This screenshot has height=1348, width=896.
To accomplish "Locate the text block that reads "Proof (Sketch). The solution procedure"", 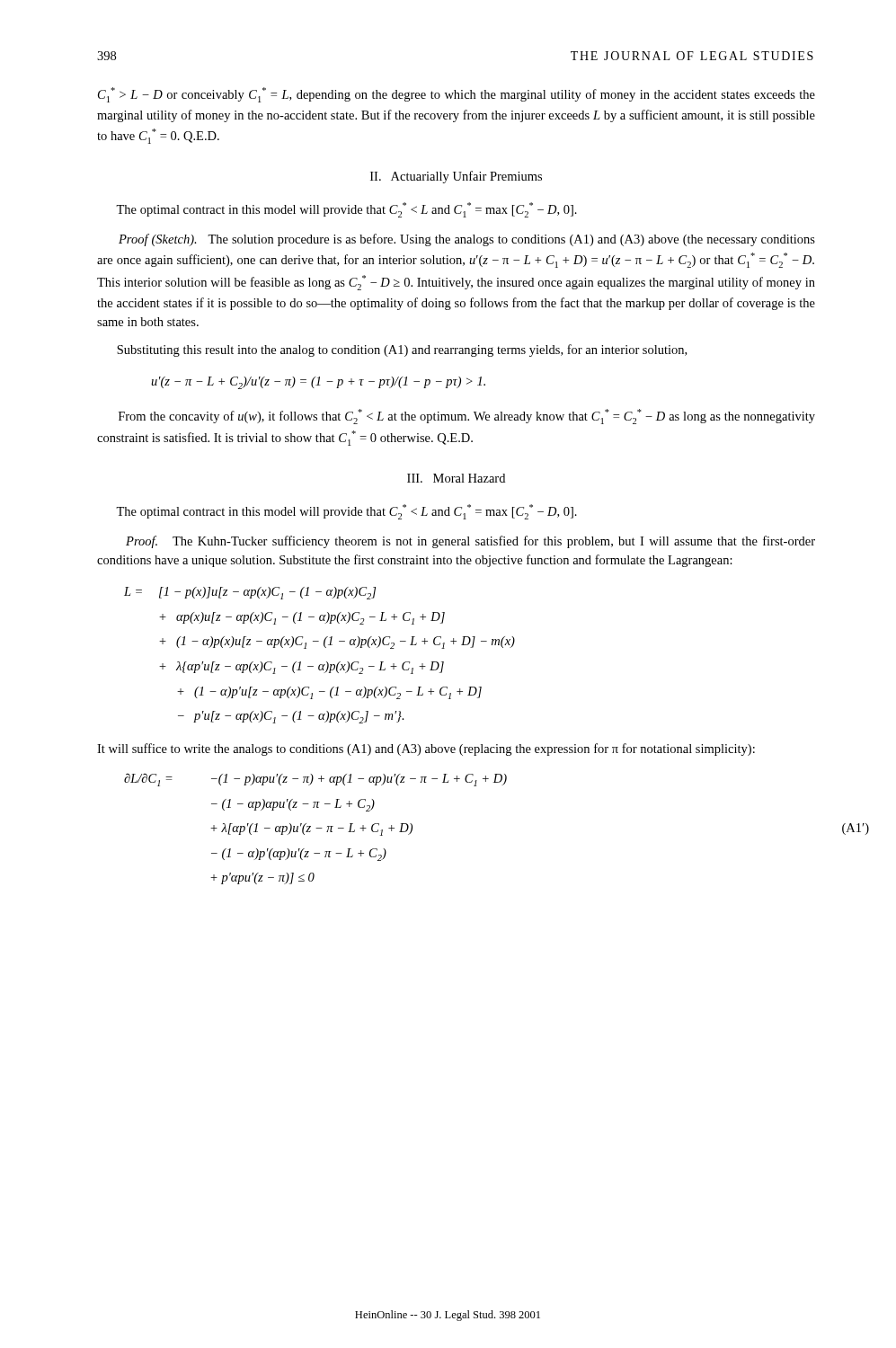I will click(x=456, y=280).
